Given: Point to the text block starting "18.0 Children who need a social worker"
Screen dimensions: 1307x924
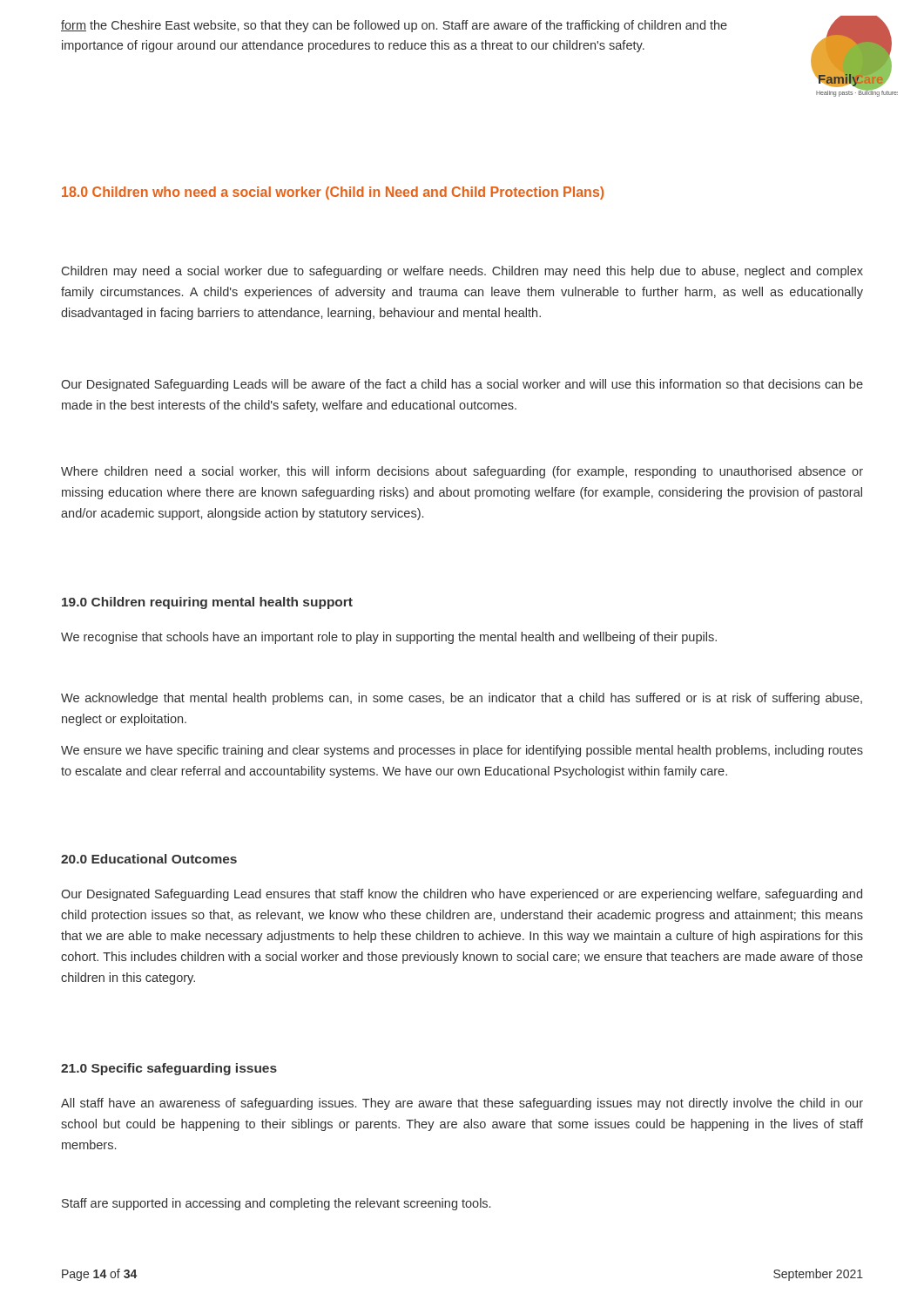Looking at the screenshot, I should [x=462, y=193].
